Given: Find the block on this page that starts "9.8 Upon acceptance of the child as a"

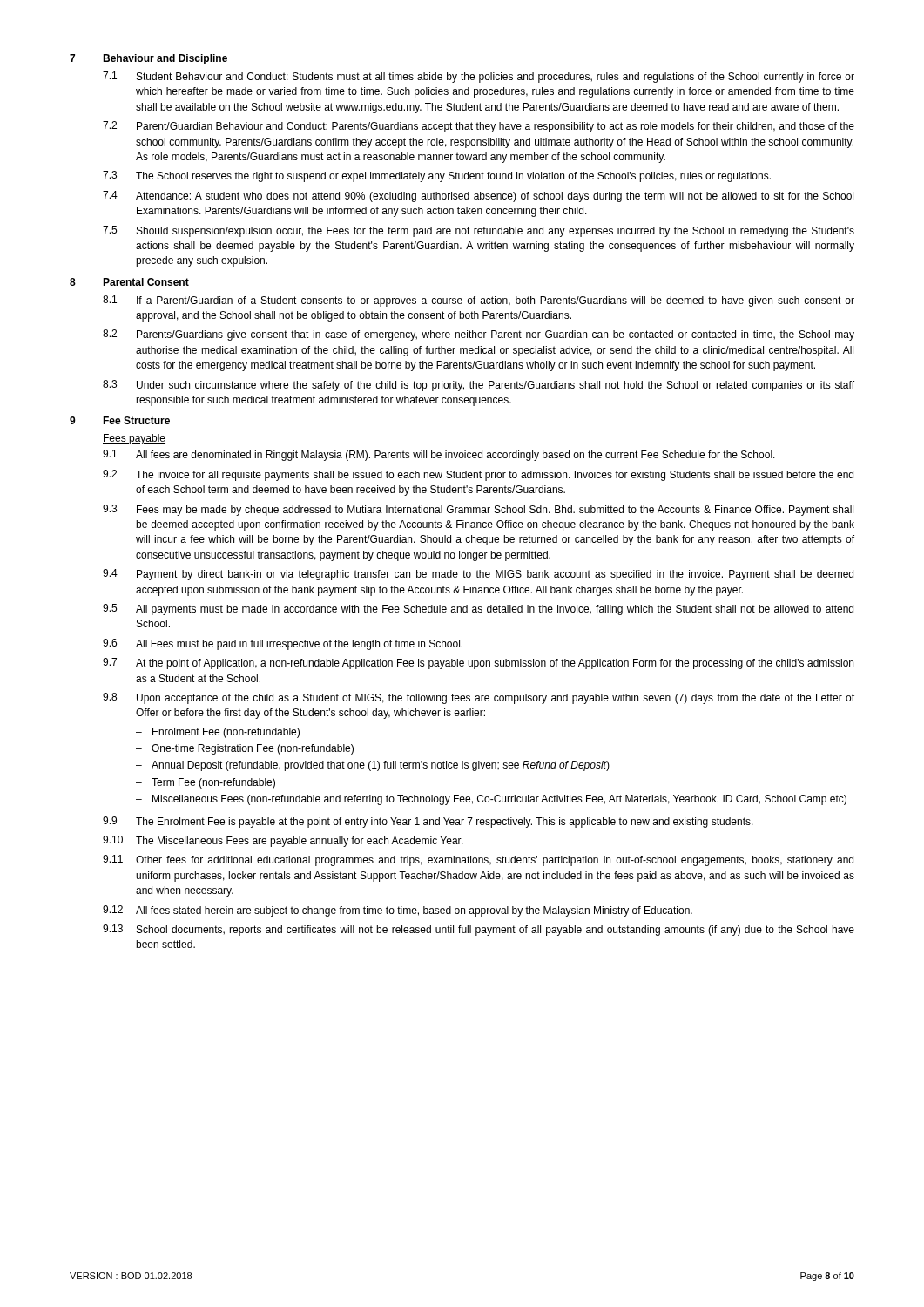Looking at the screenshot, I should pos(479,750).
